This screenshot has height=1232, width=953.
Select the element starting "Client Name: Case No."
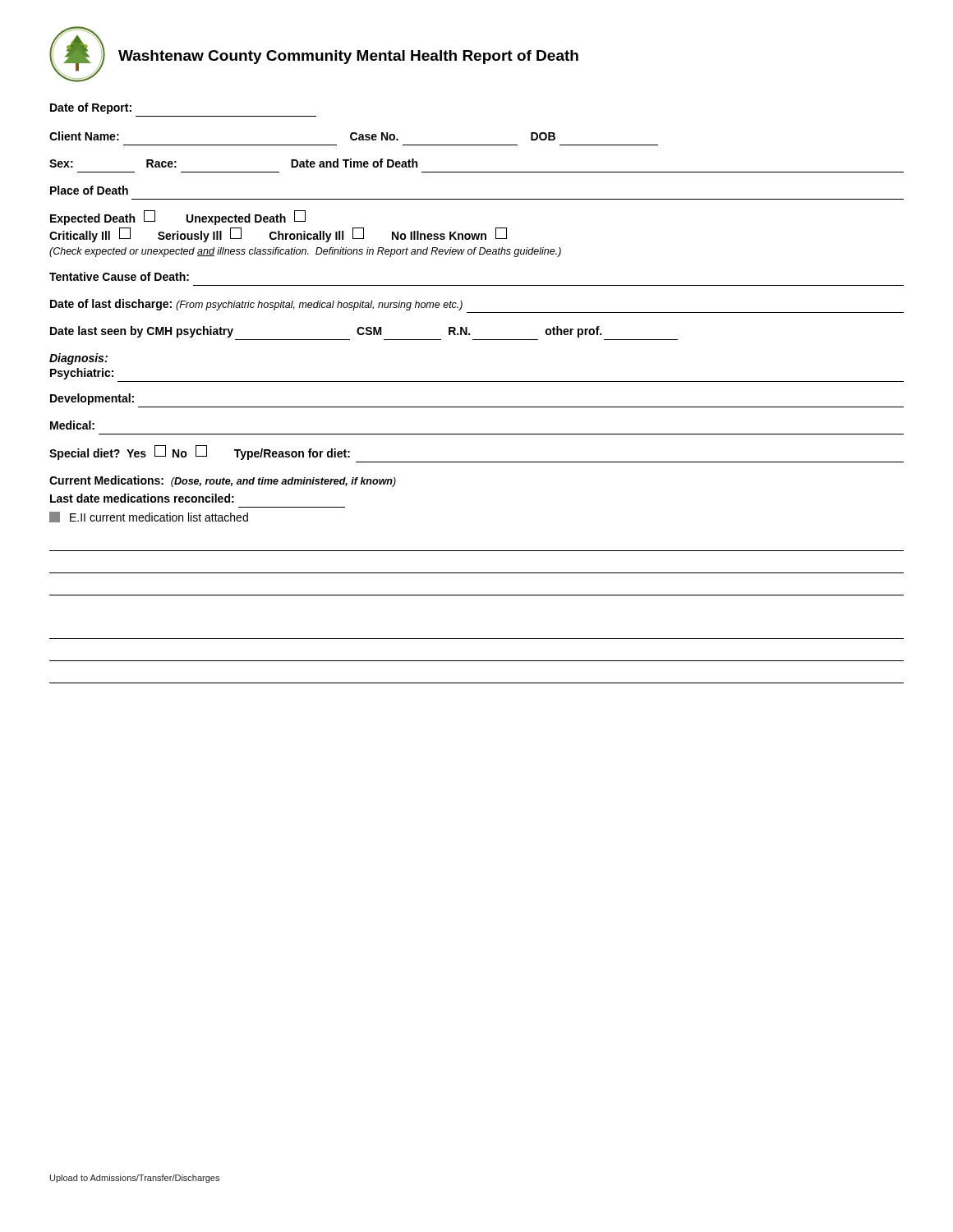click(x=354, y=138)
